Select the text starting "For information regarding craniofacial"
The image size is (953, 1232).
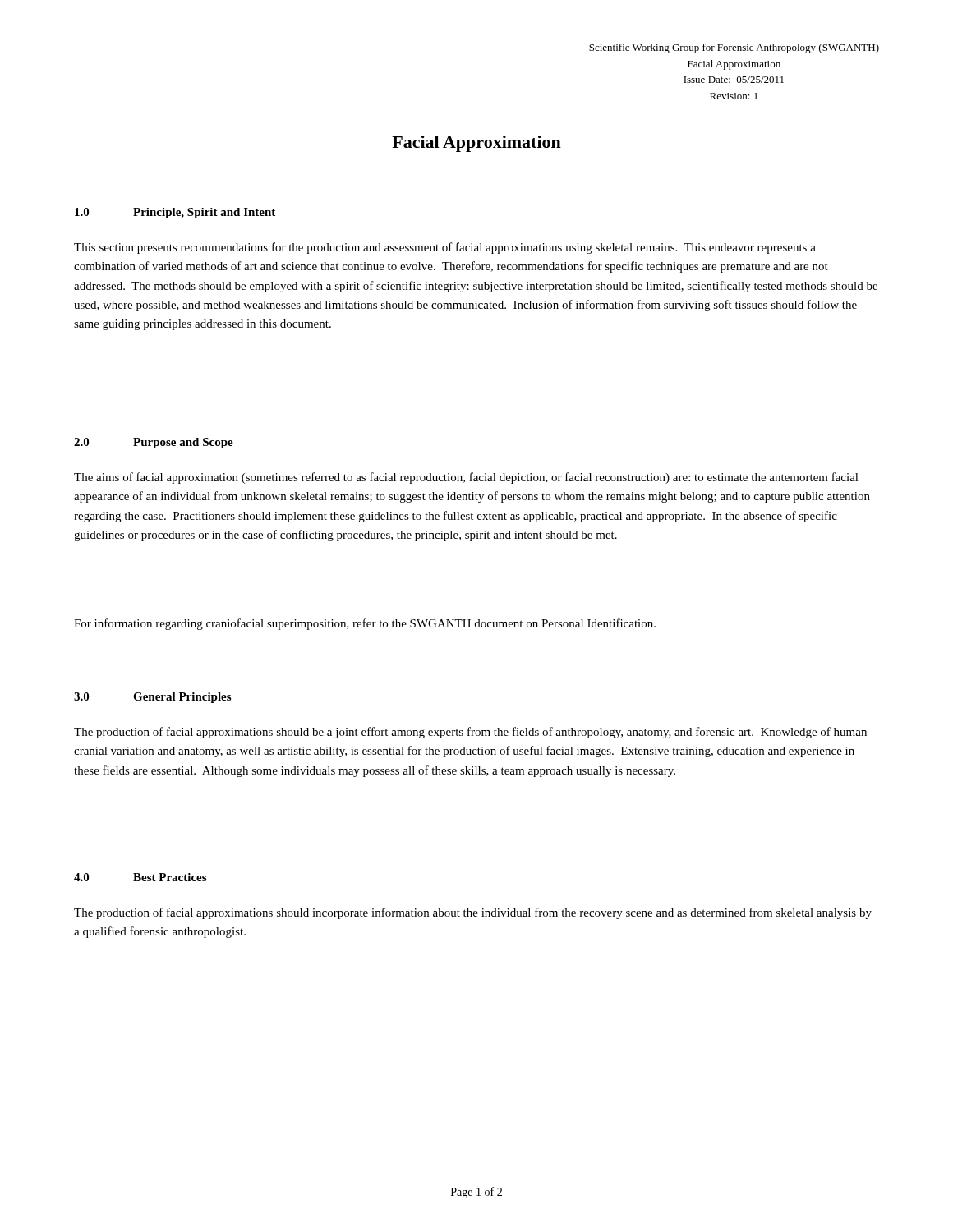click(x=476, y=624)
